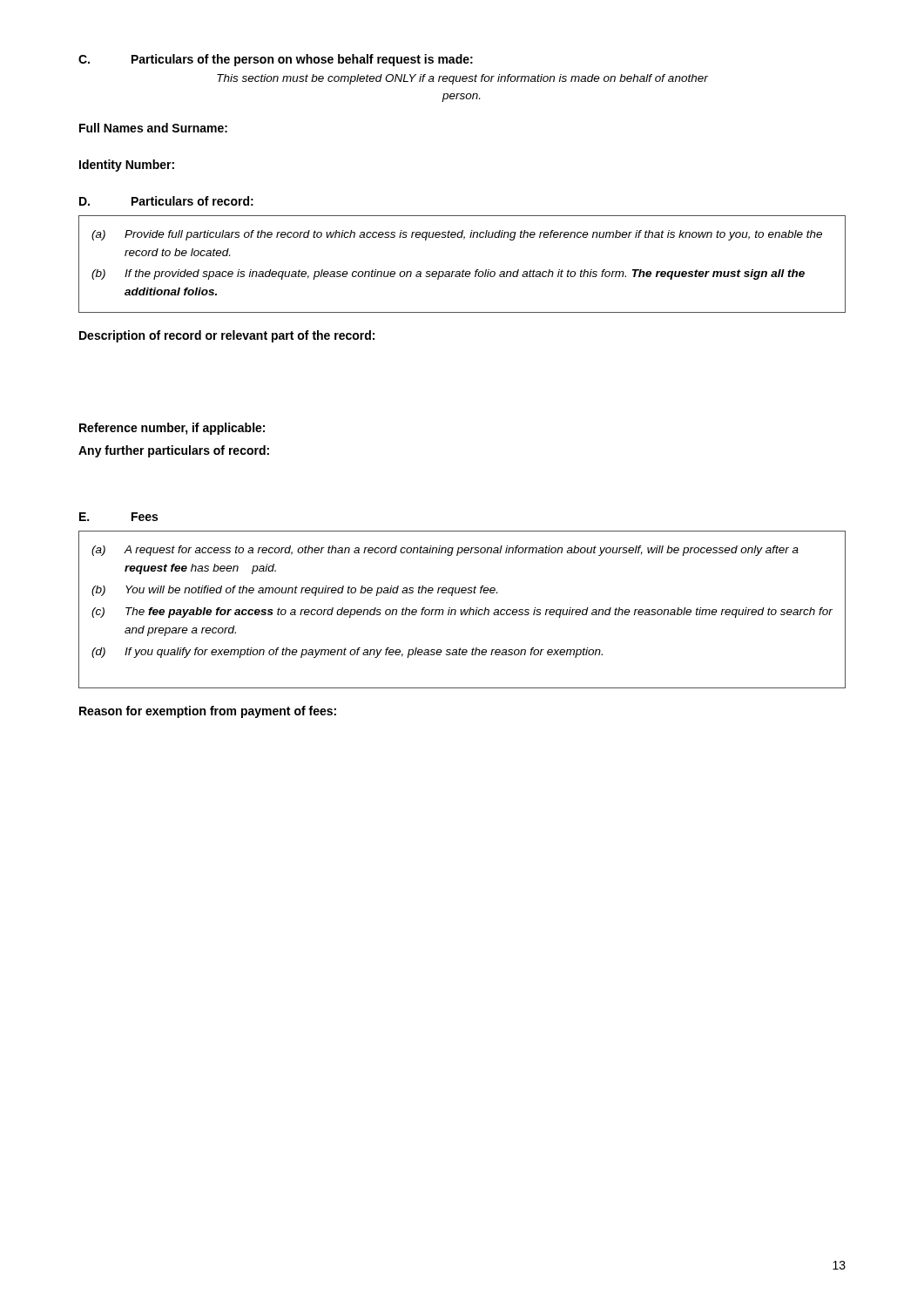
Task: Find the region starting "(a) A request for access"
Action: click(462, 559)
